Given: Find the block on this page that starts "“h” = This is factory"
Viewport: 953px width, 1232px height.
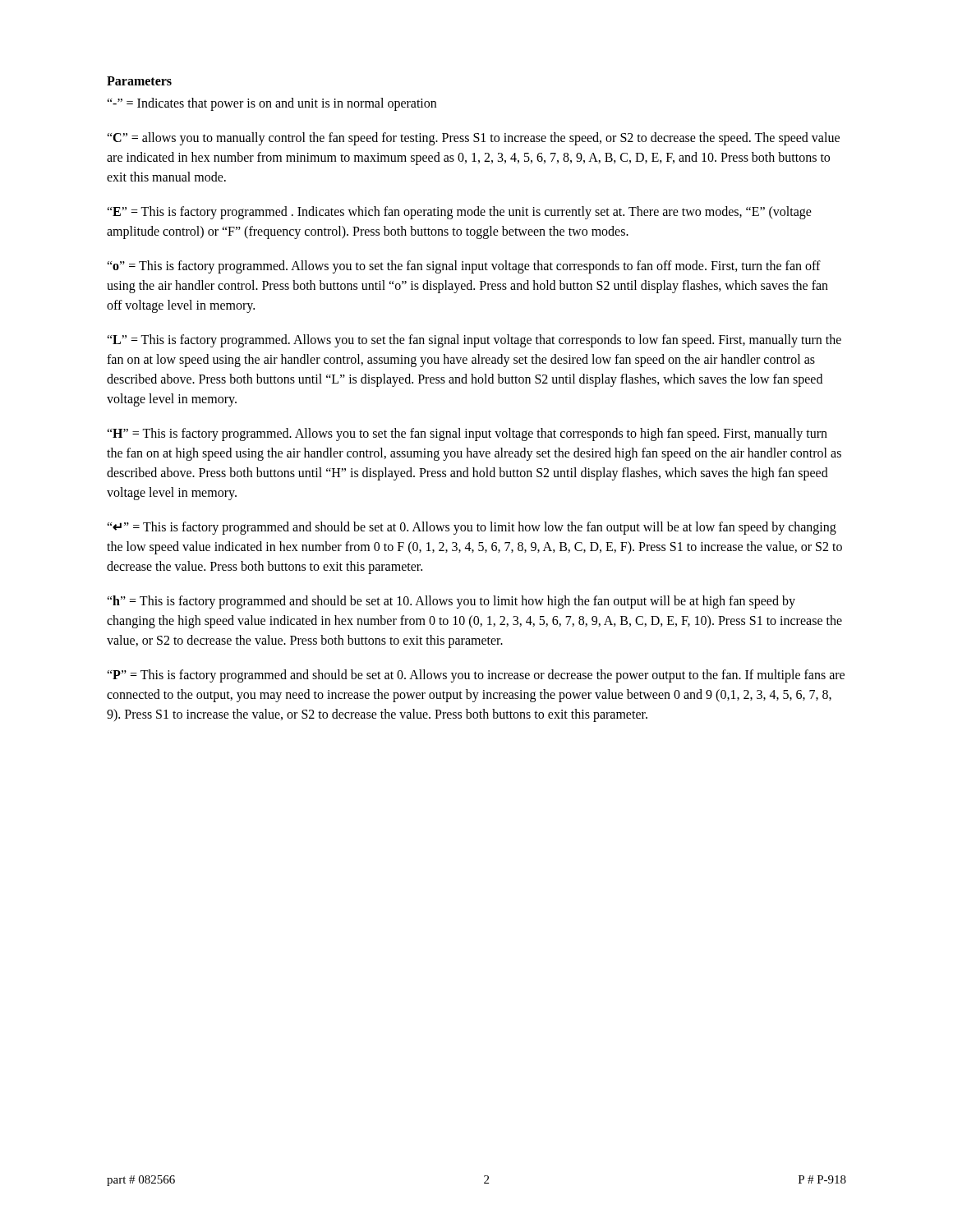Looking at the screenshot, I should [x=474, y=620].
